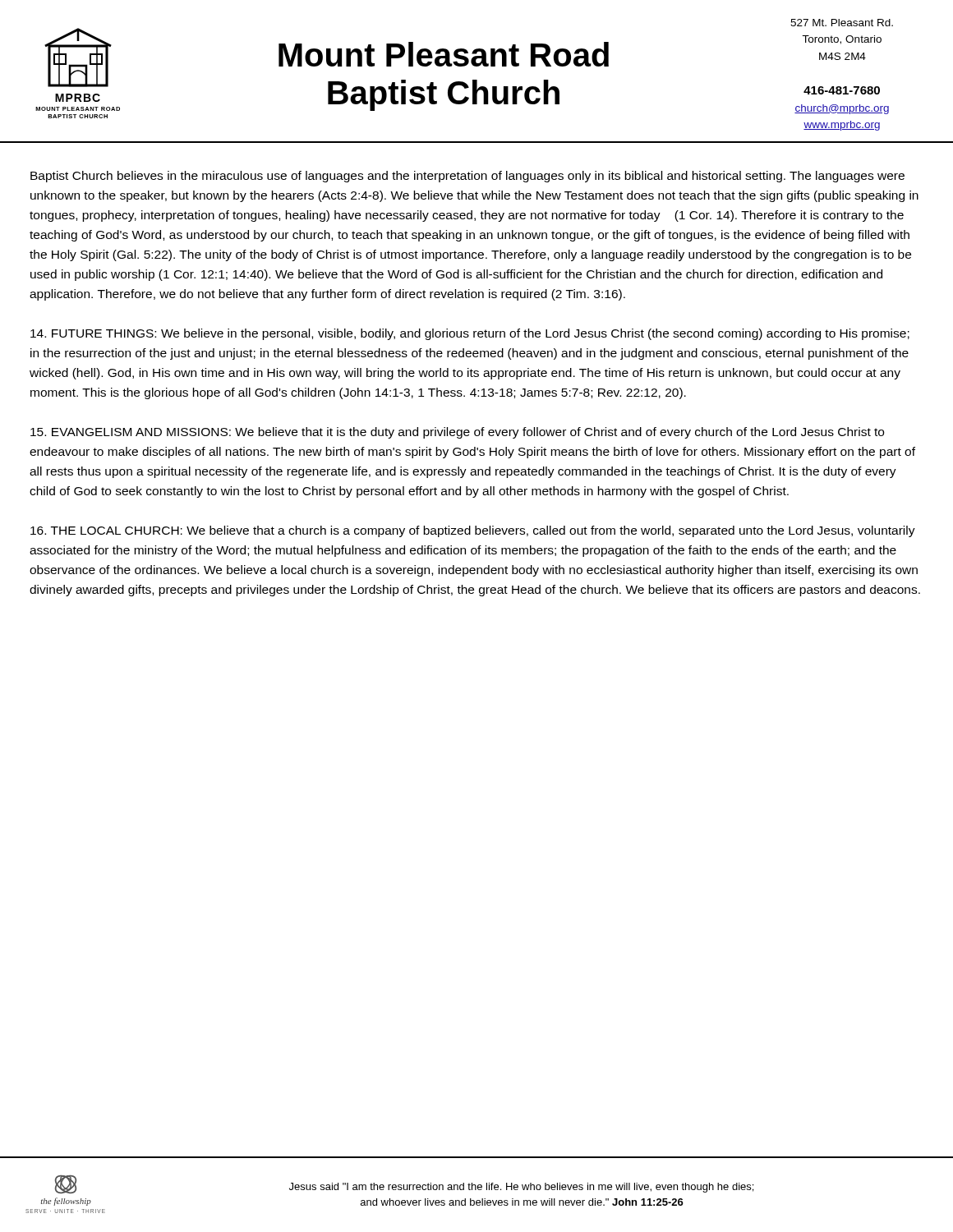Select the text starting "THE LOCAL CHURCH:"
The width and height of the screenshot is (953, 1232).
point(475,560)
